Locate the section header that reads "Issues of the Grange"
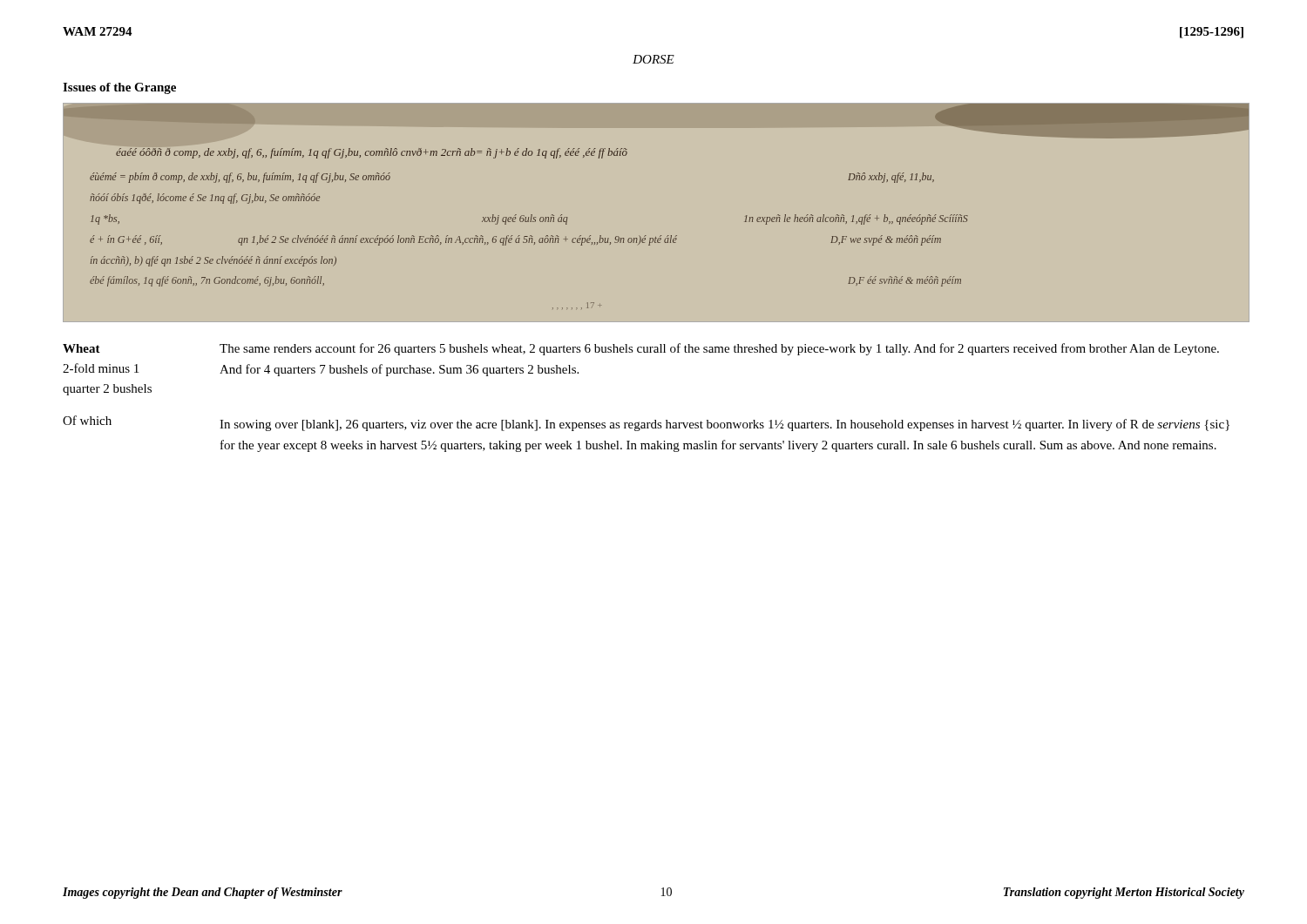Screen dimensions: 924x1307 tap(120, 87)
